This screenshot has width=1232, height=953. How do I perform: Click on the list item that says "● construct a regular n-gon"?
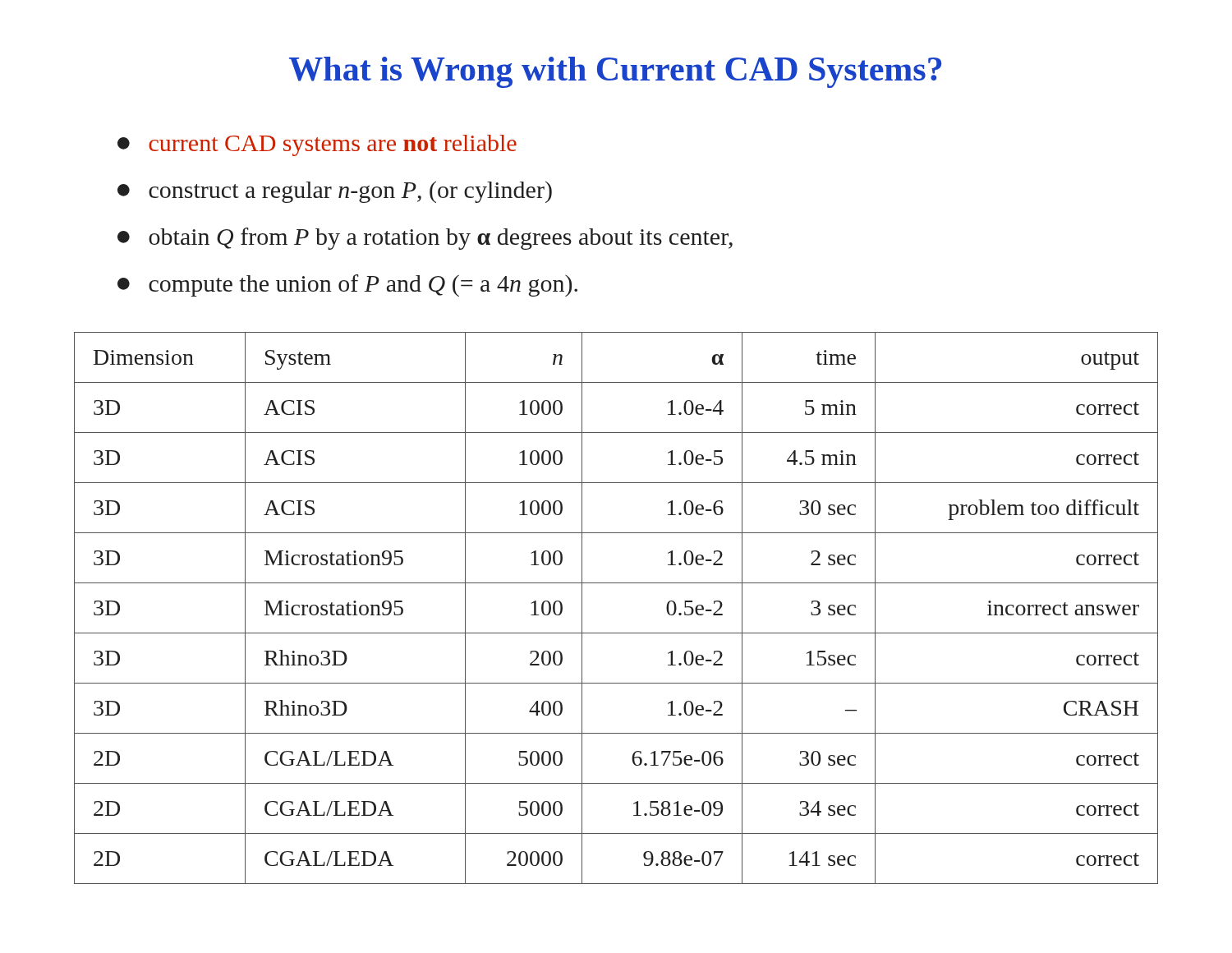point(334,189)
